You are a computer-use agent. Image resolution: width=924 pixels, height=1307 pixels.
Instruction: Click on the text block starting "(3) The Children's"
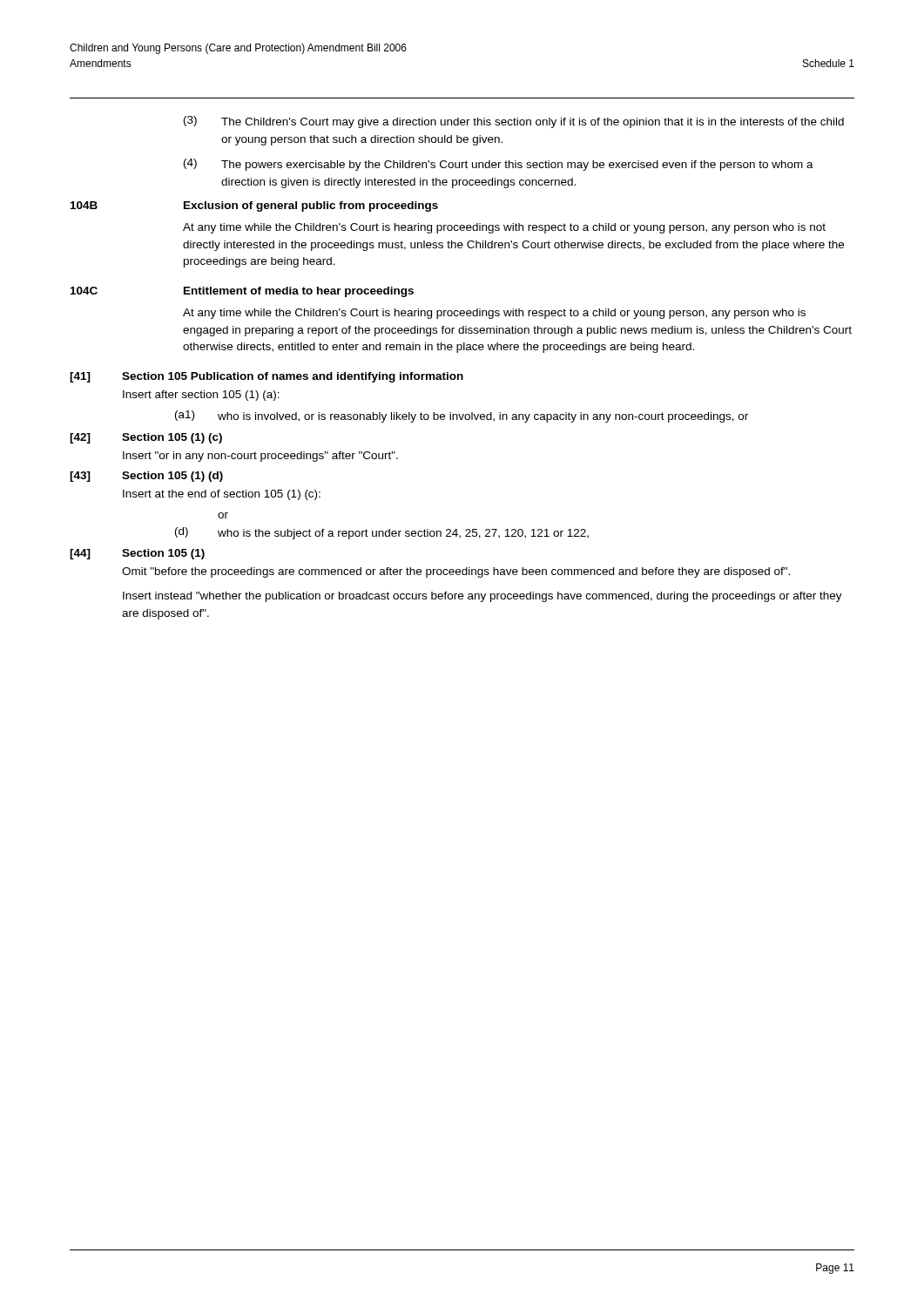coord(519,130)
